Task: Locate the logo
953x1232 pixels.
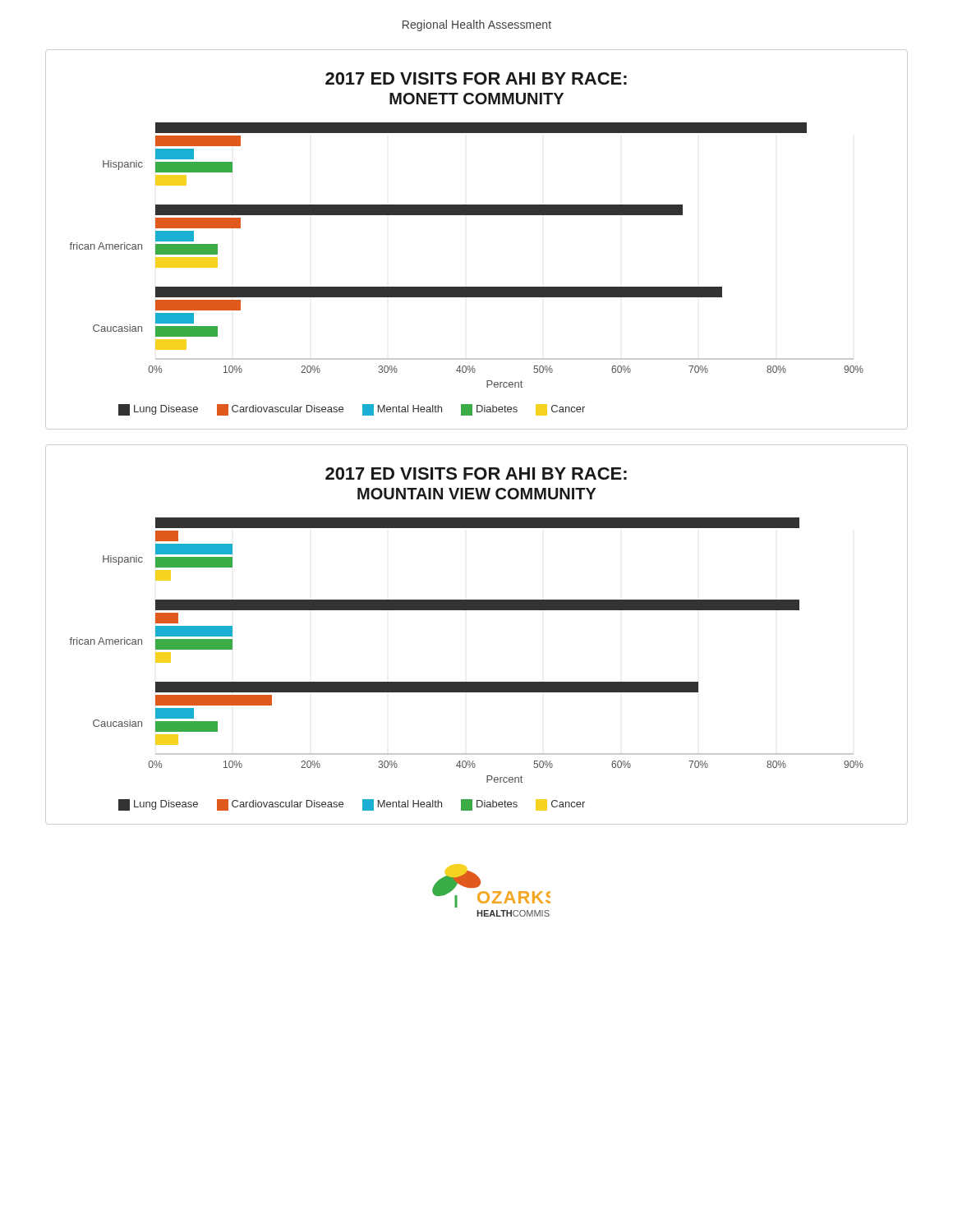Action: [x=476, y=893]
